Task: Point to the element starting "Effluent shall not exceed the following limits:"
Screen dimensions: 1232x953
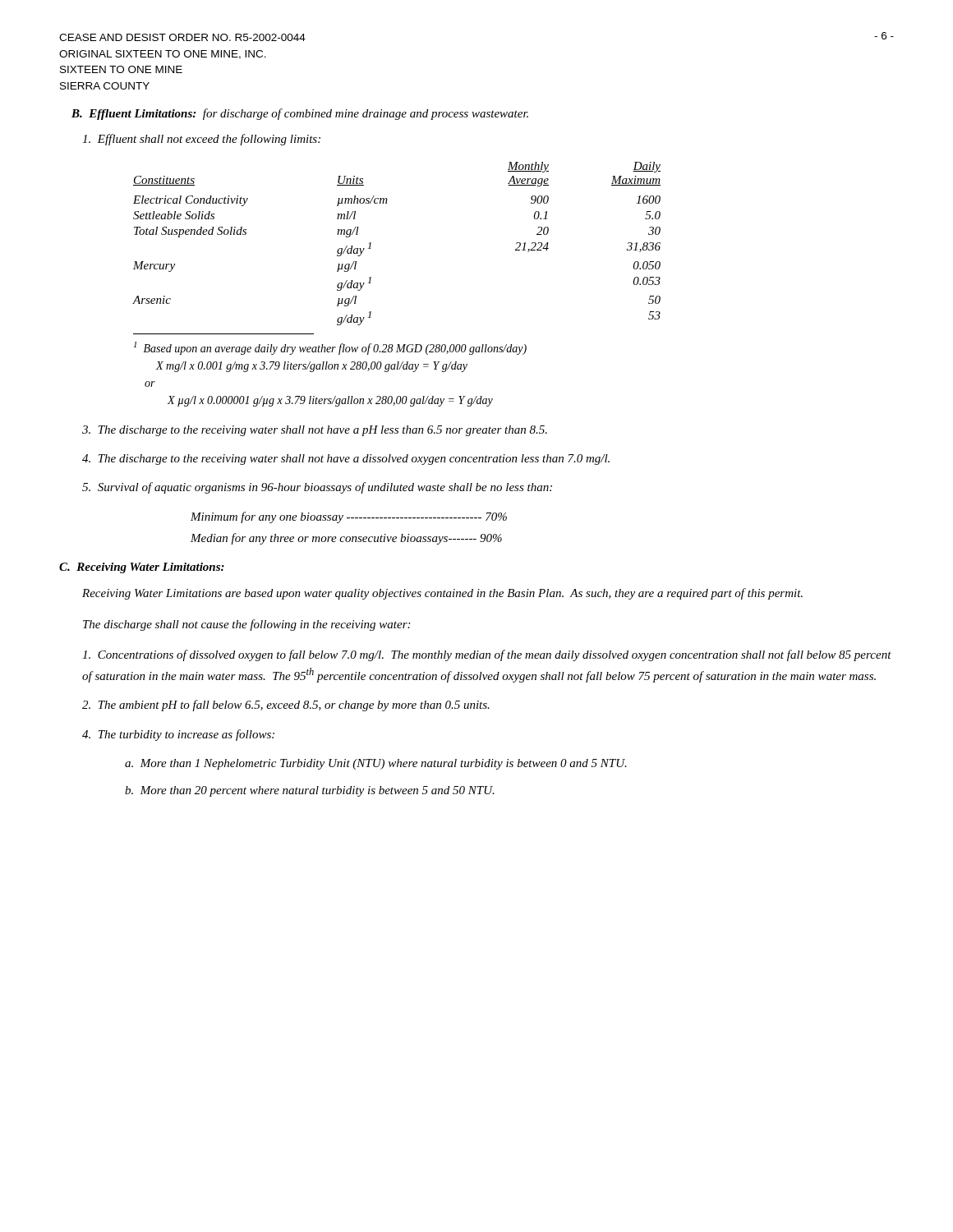Action: (202, 139)
